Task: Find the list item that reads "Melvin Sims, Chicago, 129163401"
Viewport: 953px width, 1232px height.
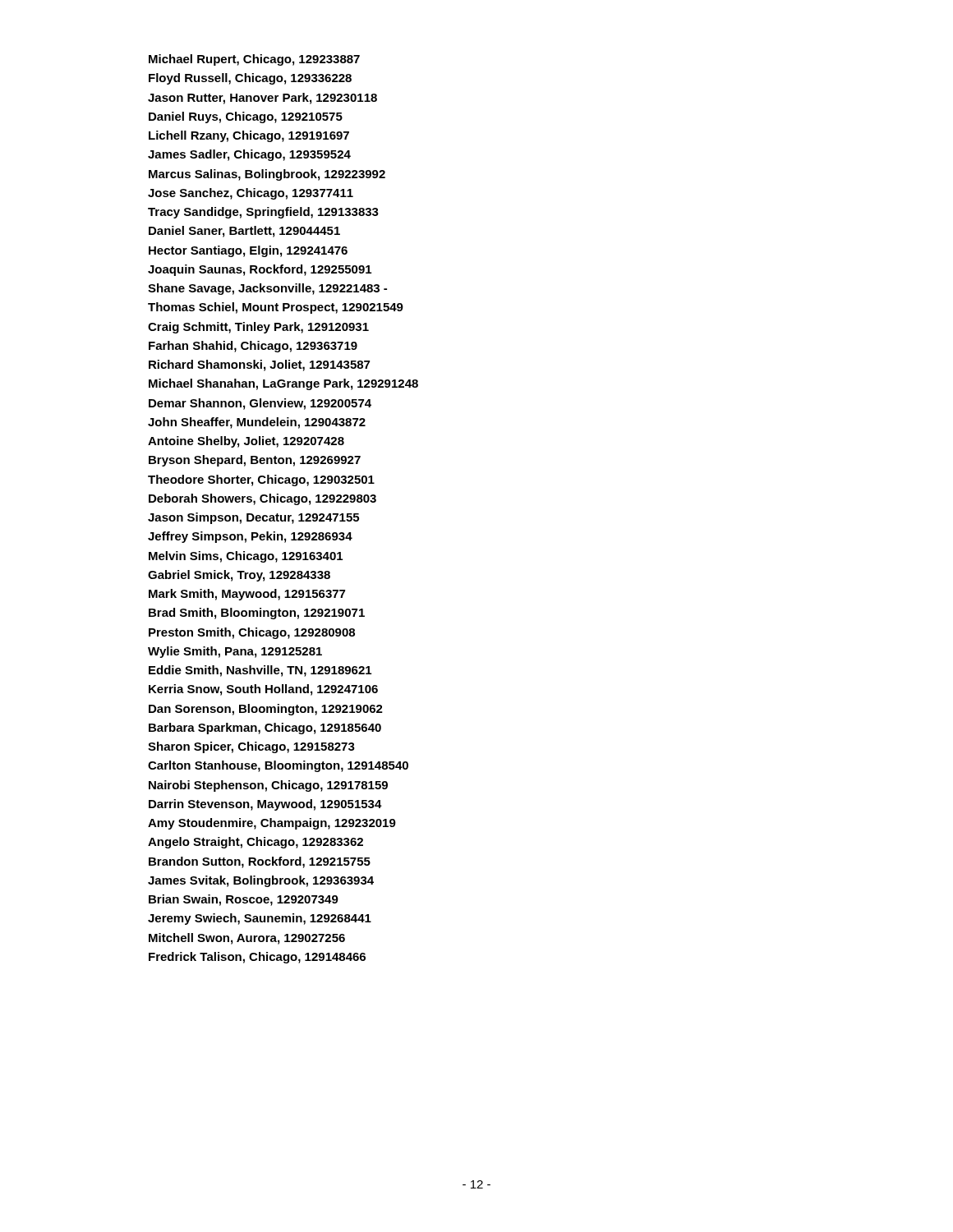Action: tap(245, 555)
